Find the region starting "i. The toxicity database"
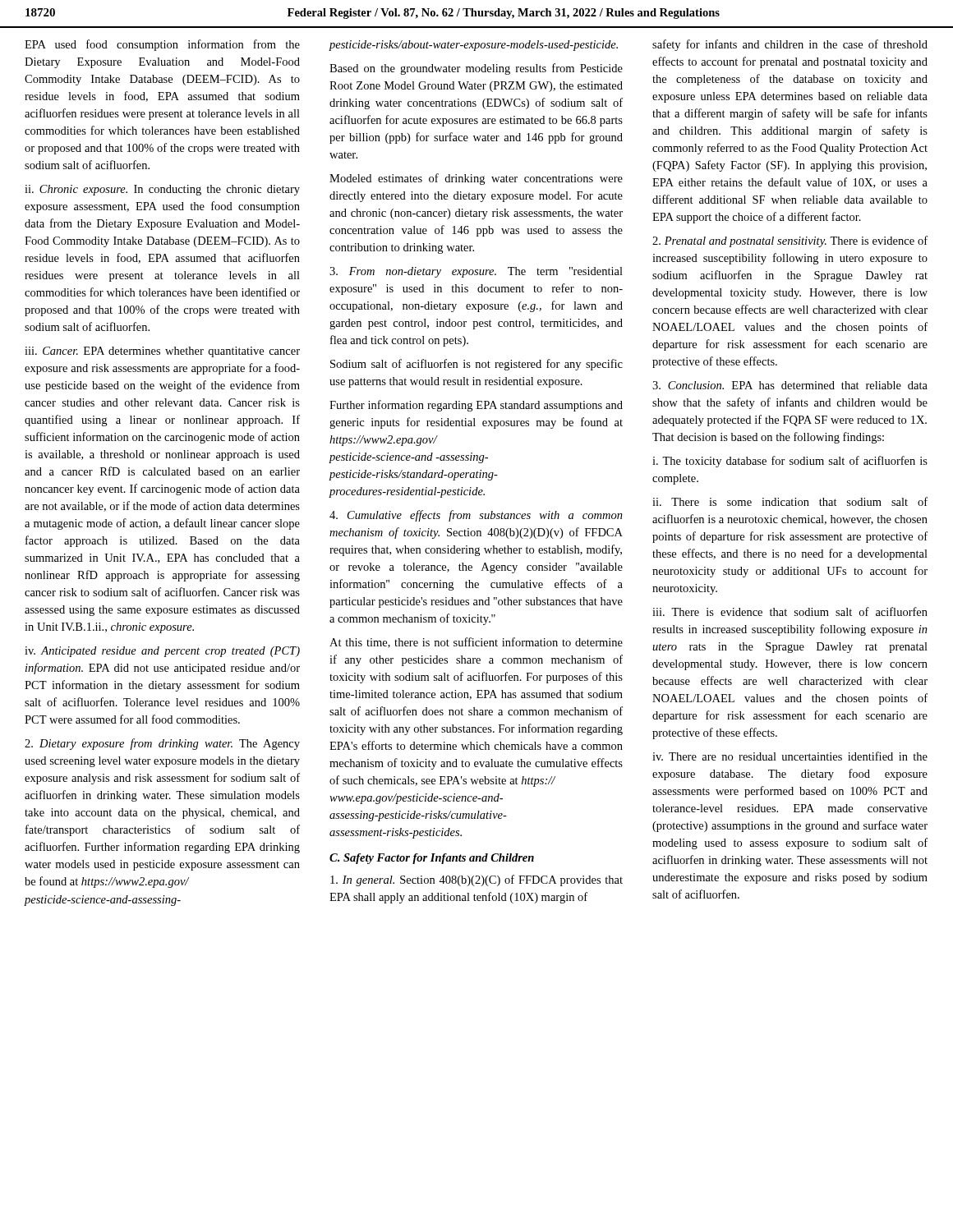The image size is (953, 1232). pos(790,470)
